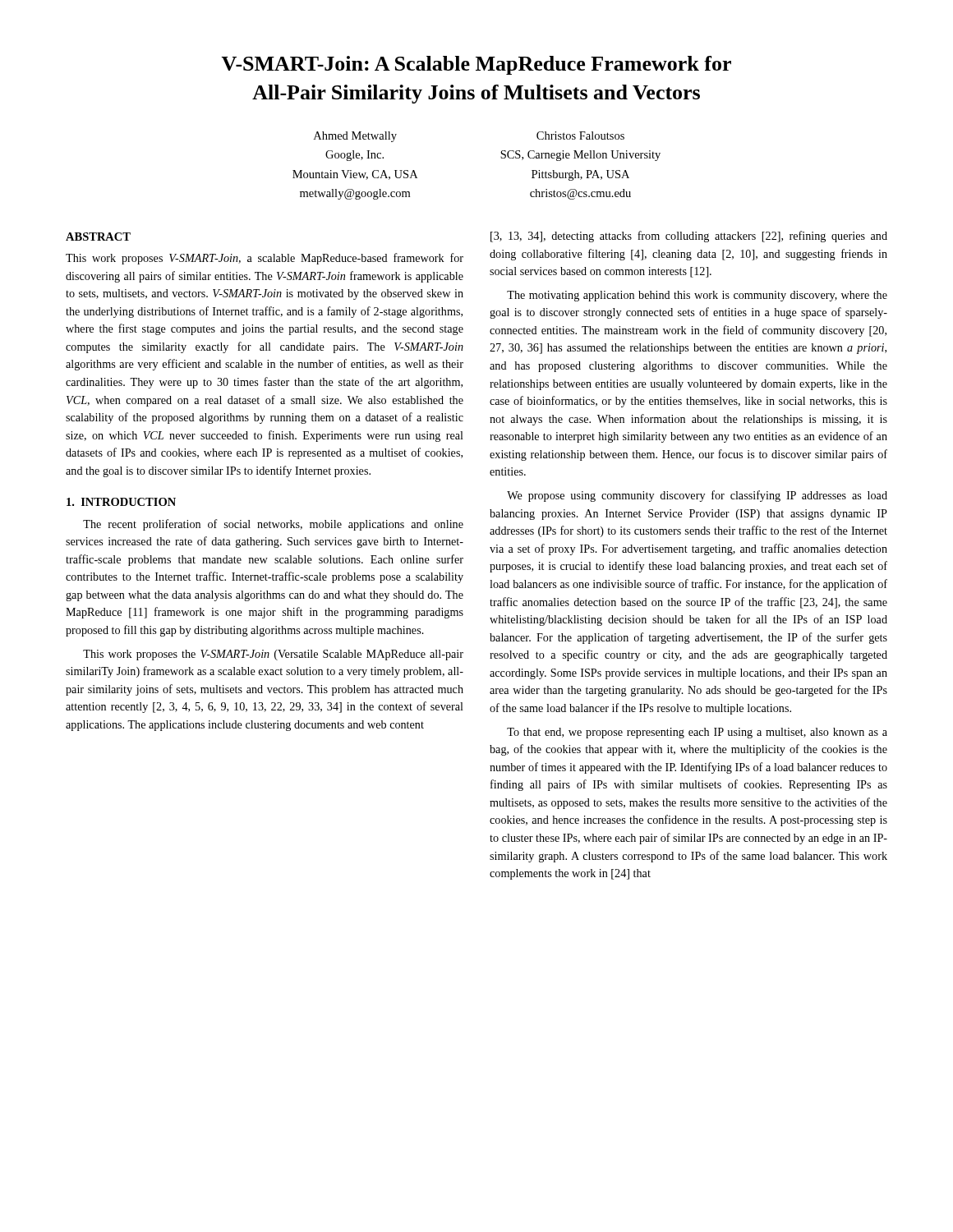The image size is (953, 1232).
Task: Select the region starting "Christos Faloutsos SCS, Carnegie Mellon University Pittsburgh, PA,"
Action: (x=580, y=164)
